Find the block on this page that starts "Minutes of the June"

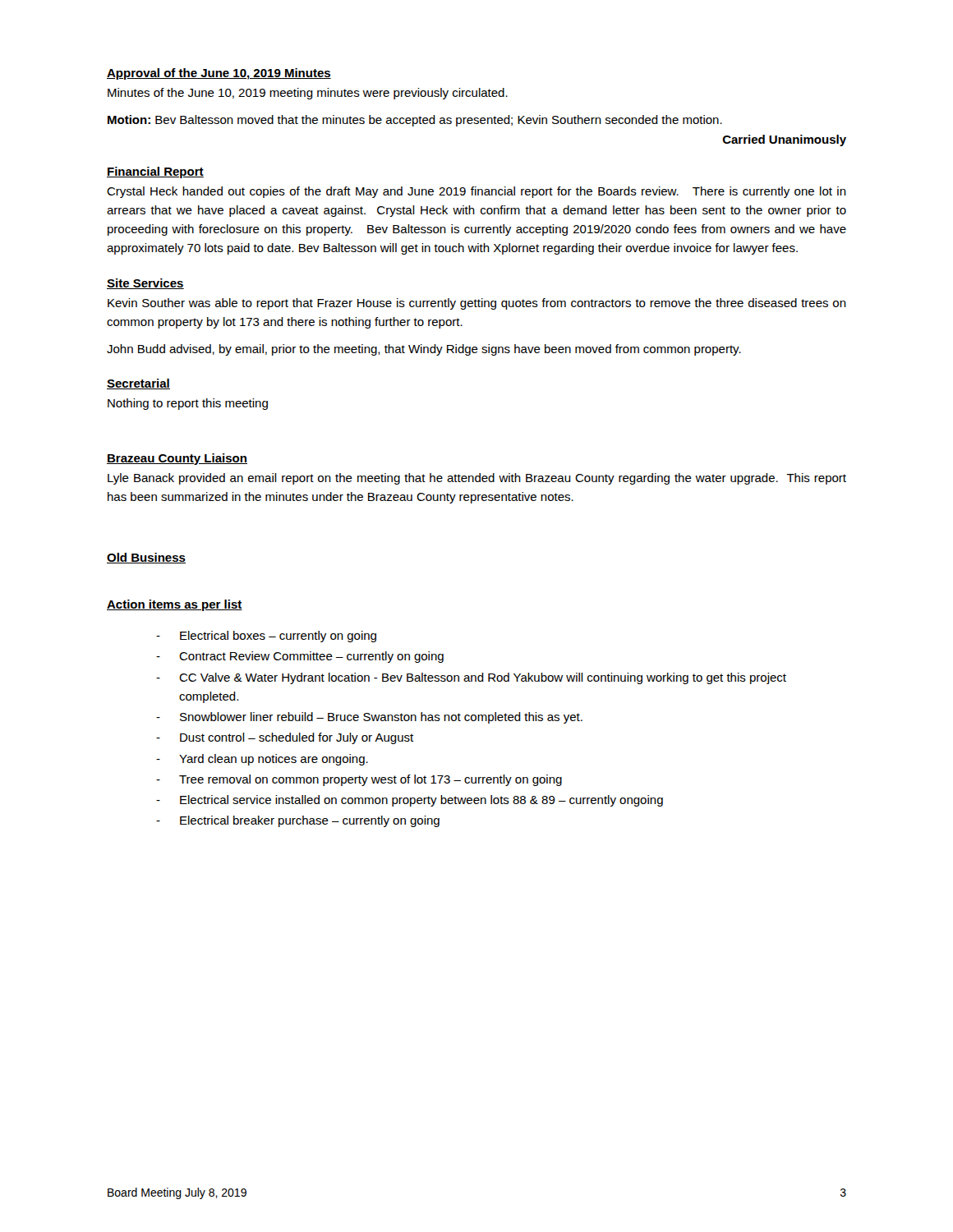(308, 92)
